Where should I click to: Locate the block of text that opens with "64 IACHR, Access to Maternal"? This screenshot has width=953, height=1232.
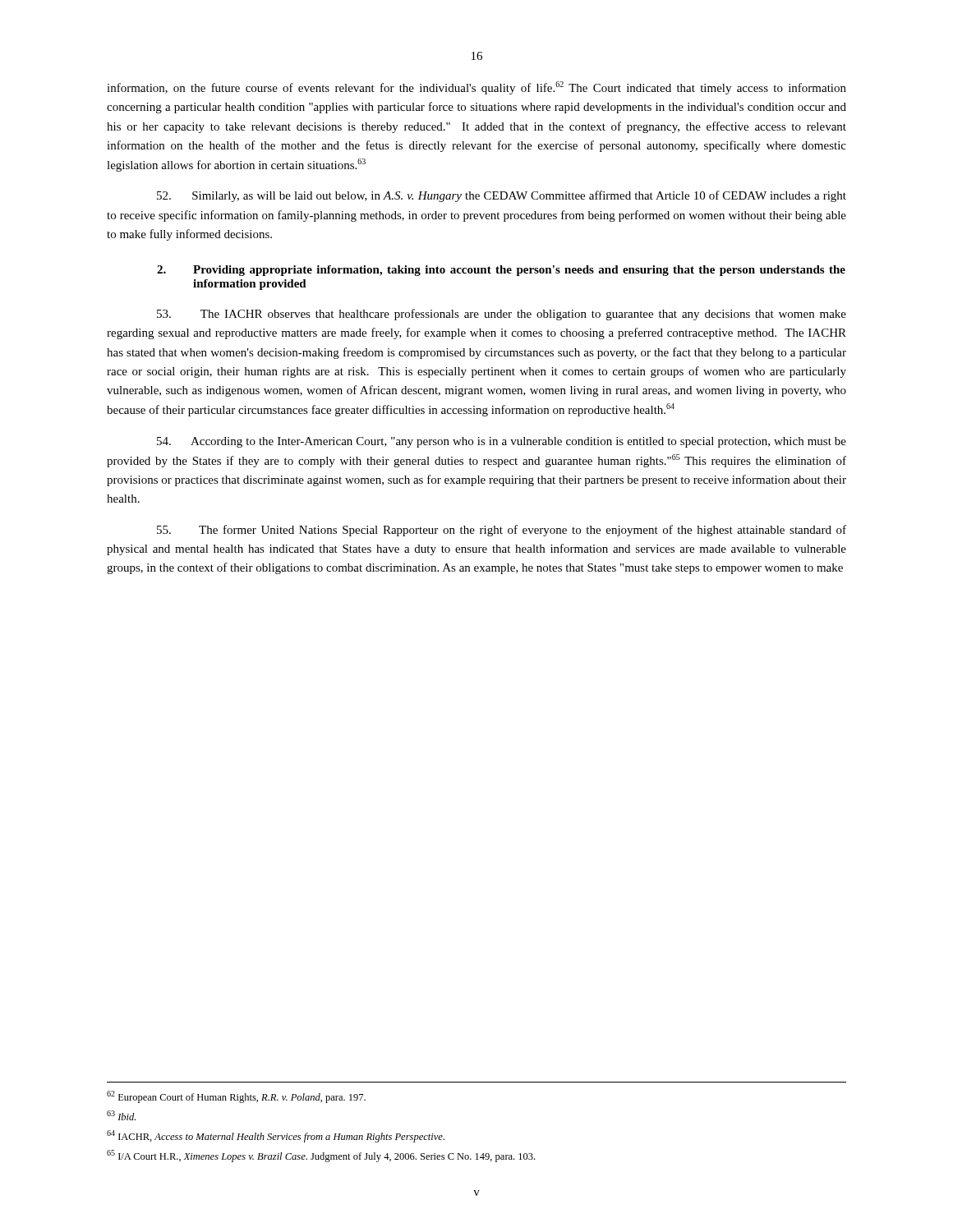pyautogui.click(x=276, y=1136)
